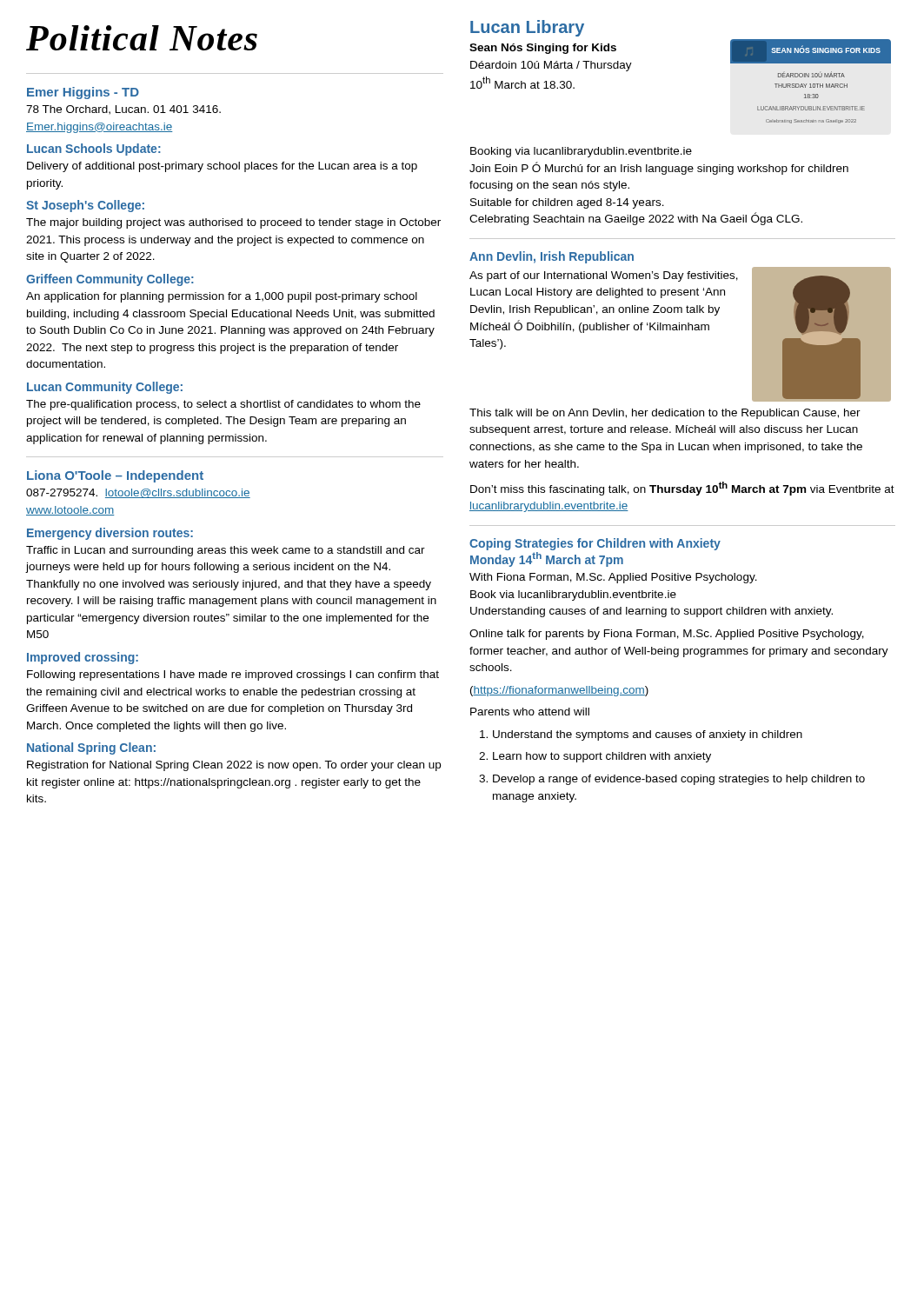
Task: Point to the element starting "Understand the symptoms"
Action: [647, 734]
